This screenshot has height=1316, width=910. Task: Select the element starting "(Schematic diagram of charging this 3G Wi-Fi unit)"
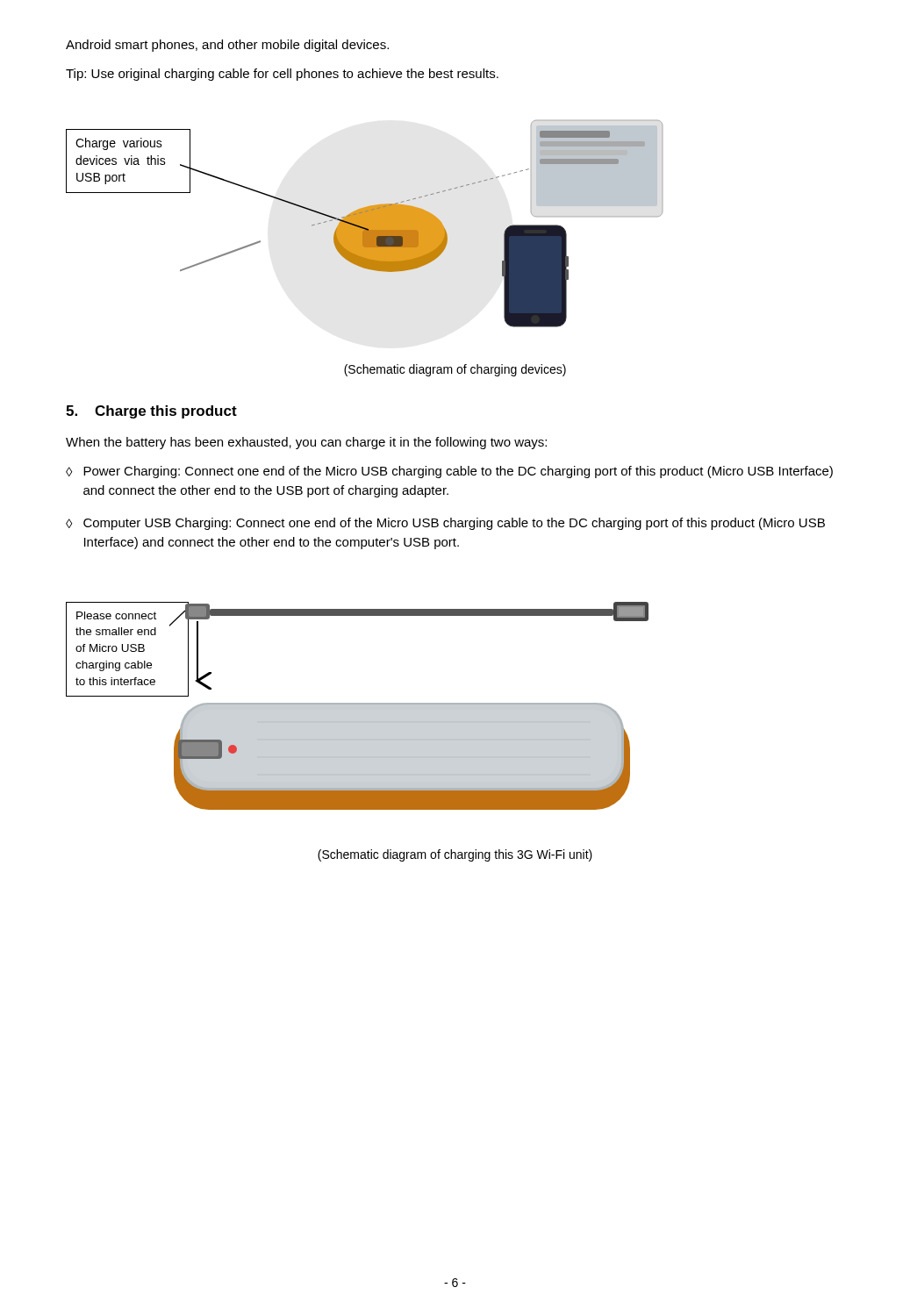click(455, 854)
